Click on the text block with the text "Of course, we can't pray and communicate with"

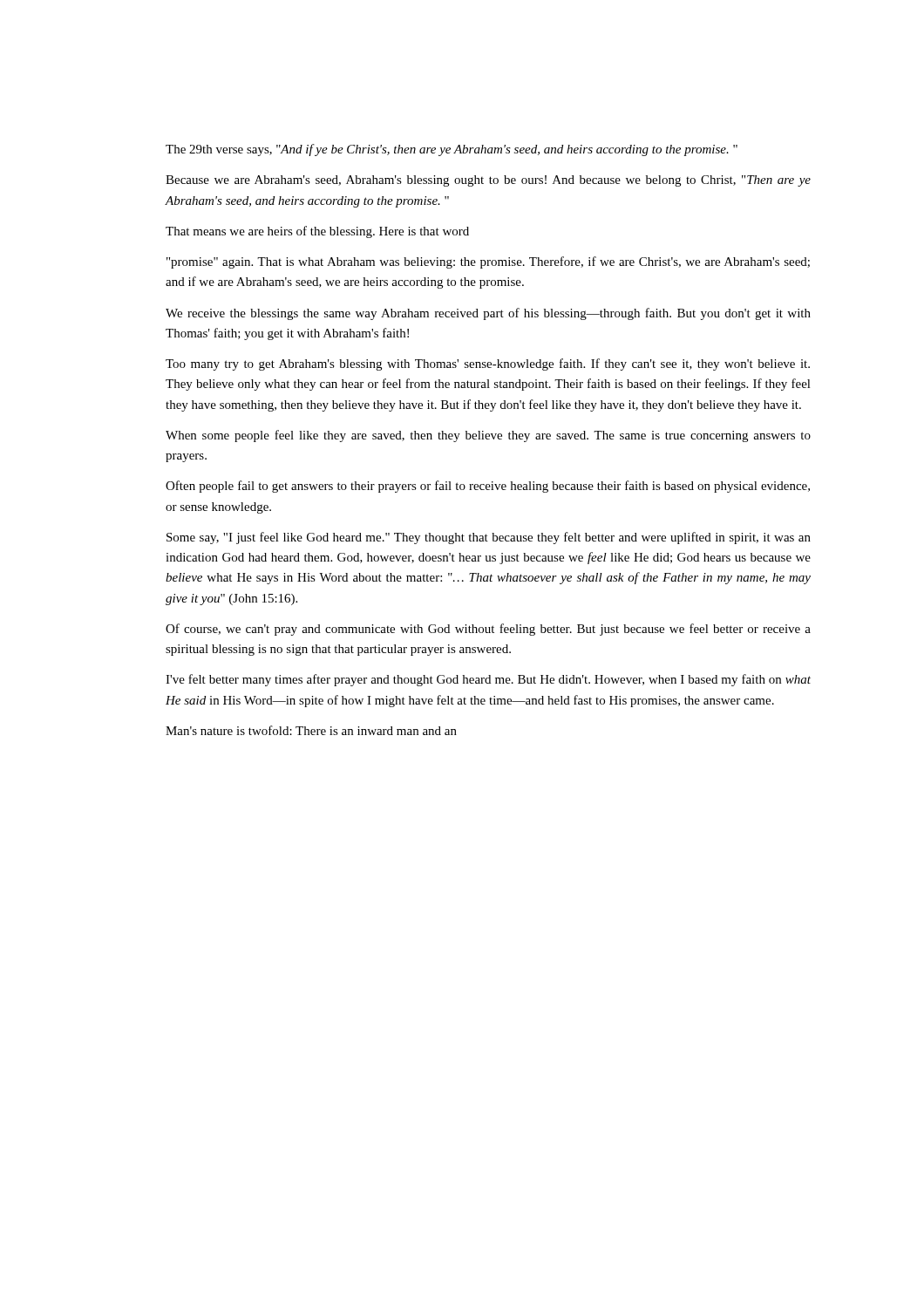click(x=488, y=639)
